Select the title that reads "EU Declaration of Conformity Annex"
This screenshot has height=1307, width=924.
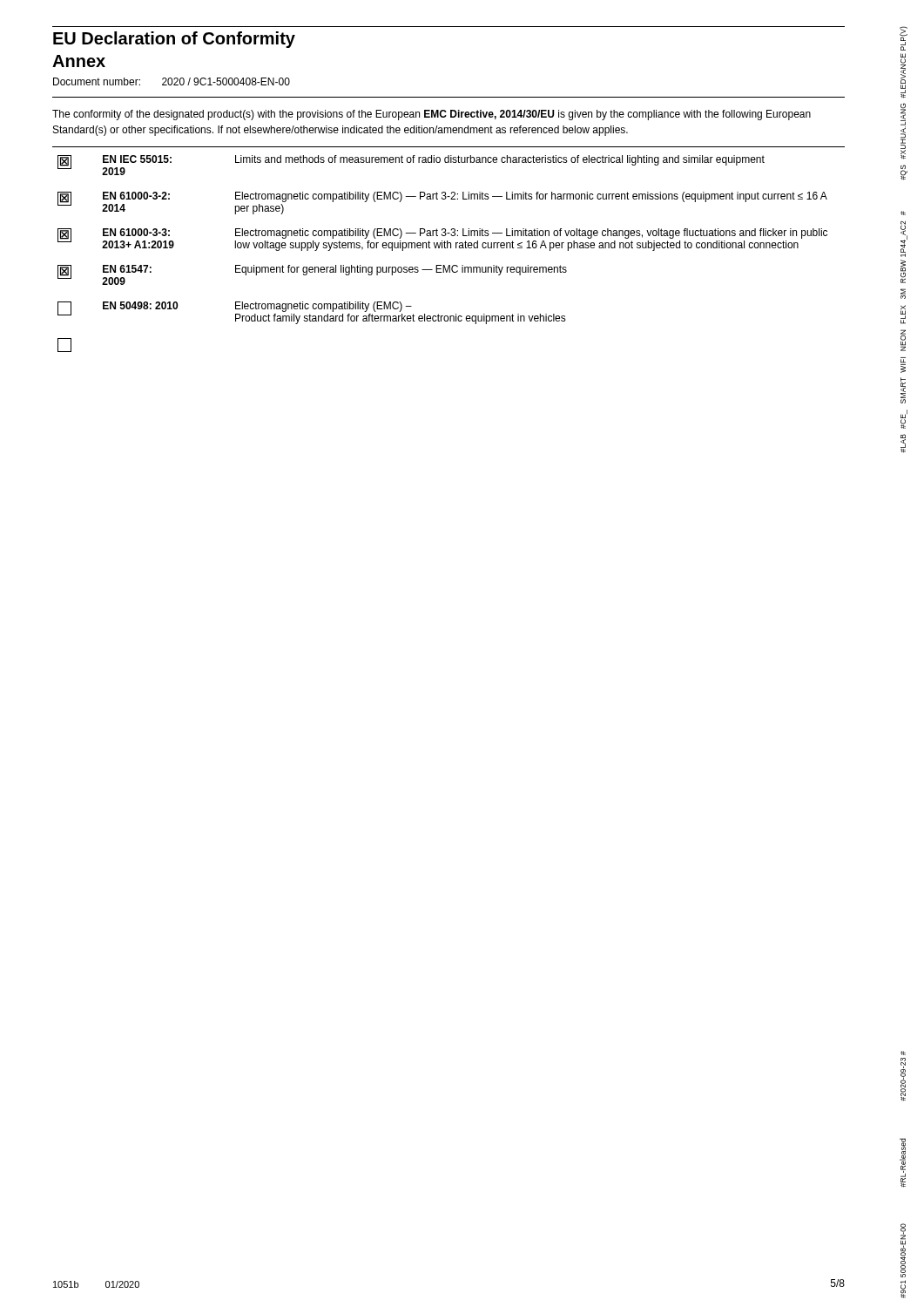[x=174, y=40]
